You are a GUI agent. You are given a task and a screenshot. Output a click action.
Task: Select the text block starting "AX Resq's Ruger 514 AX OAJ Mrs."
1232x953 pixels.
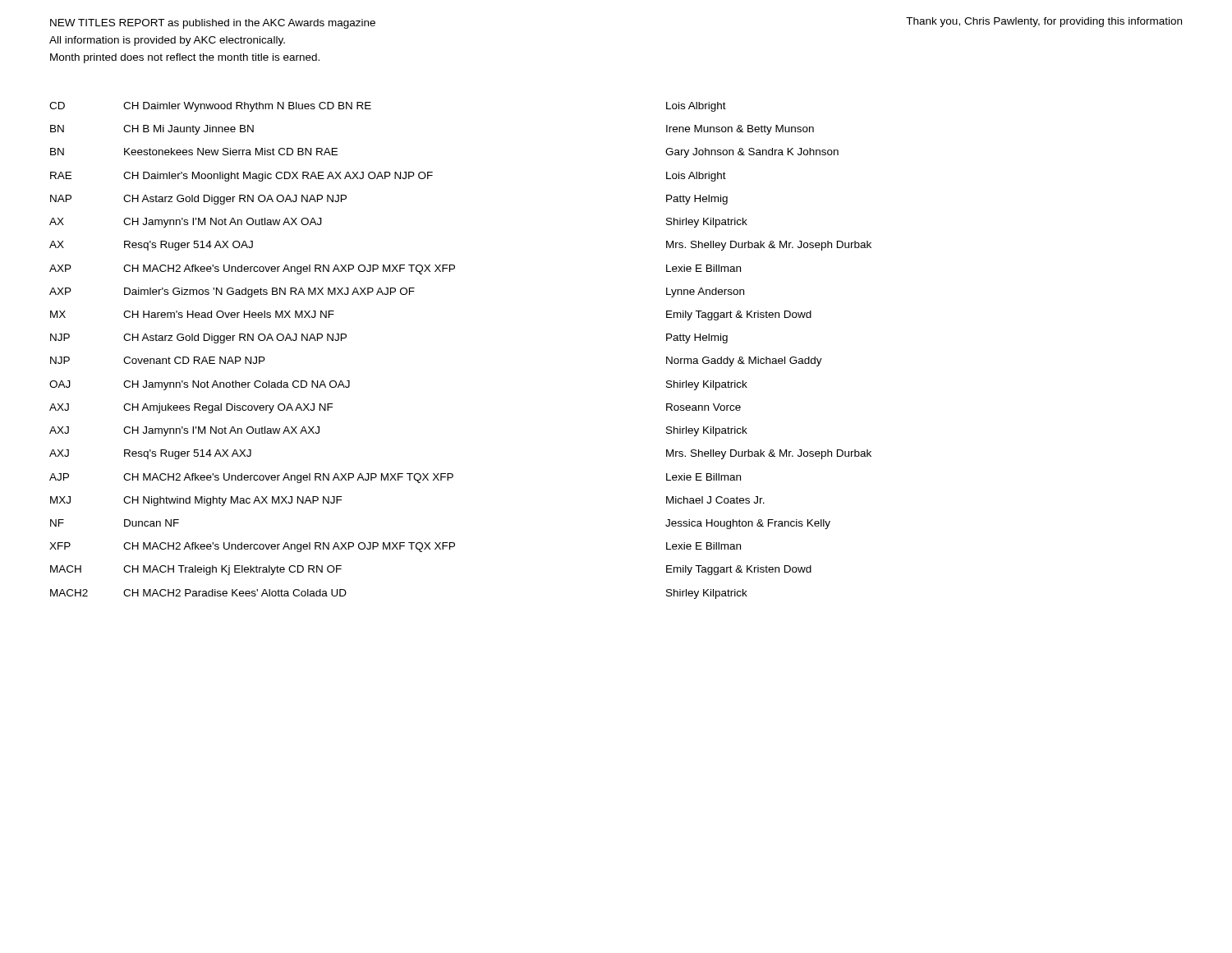pyautogui.click(x=55, y=245)
